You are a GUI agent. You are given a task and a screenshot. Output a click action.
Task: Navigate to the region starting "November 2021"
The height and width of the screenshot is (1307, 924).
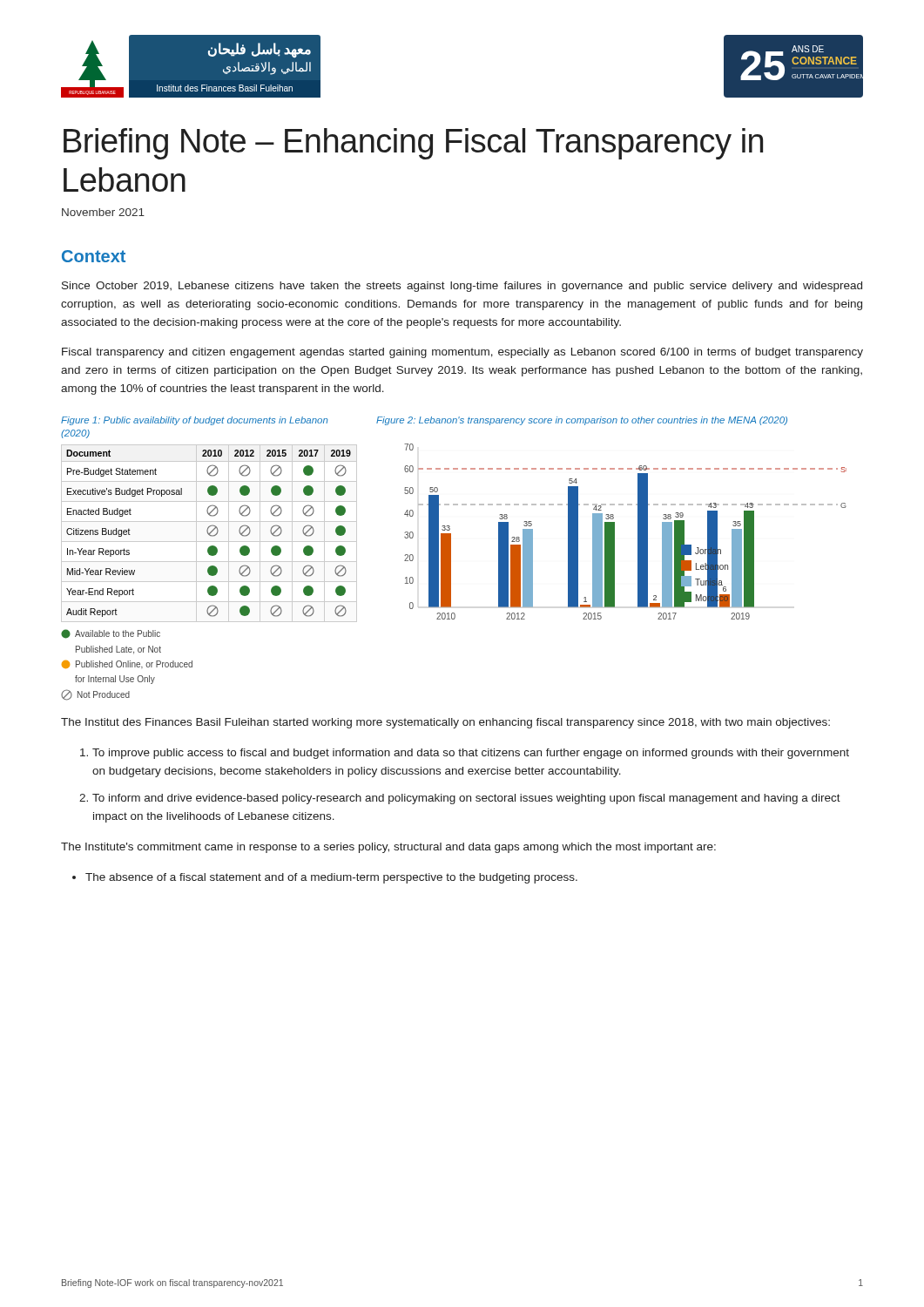pos(103,212)
